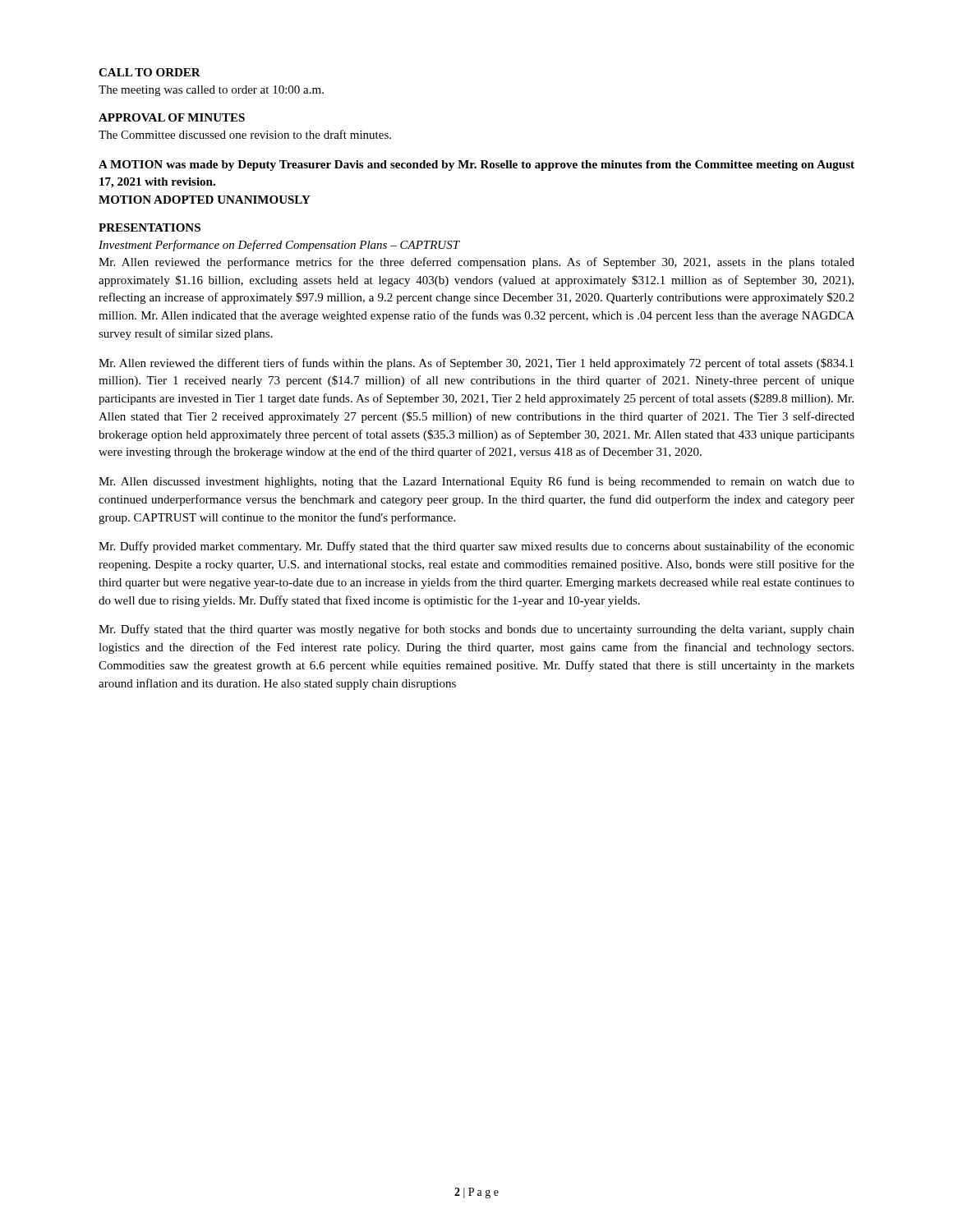This screenshot has height=1232, width=953.
Task: Find the passage starting "Investment Performance on Deferred Compensation Plans –"
Action: [279, 245]
